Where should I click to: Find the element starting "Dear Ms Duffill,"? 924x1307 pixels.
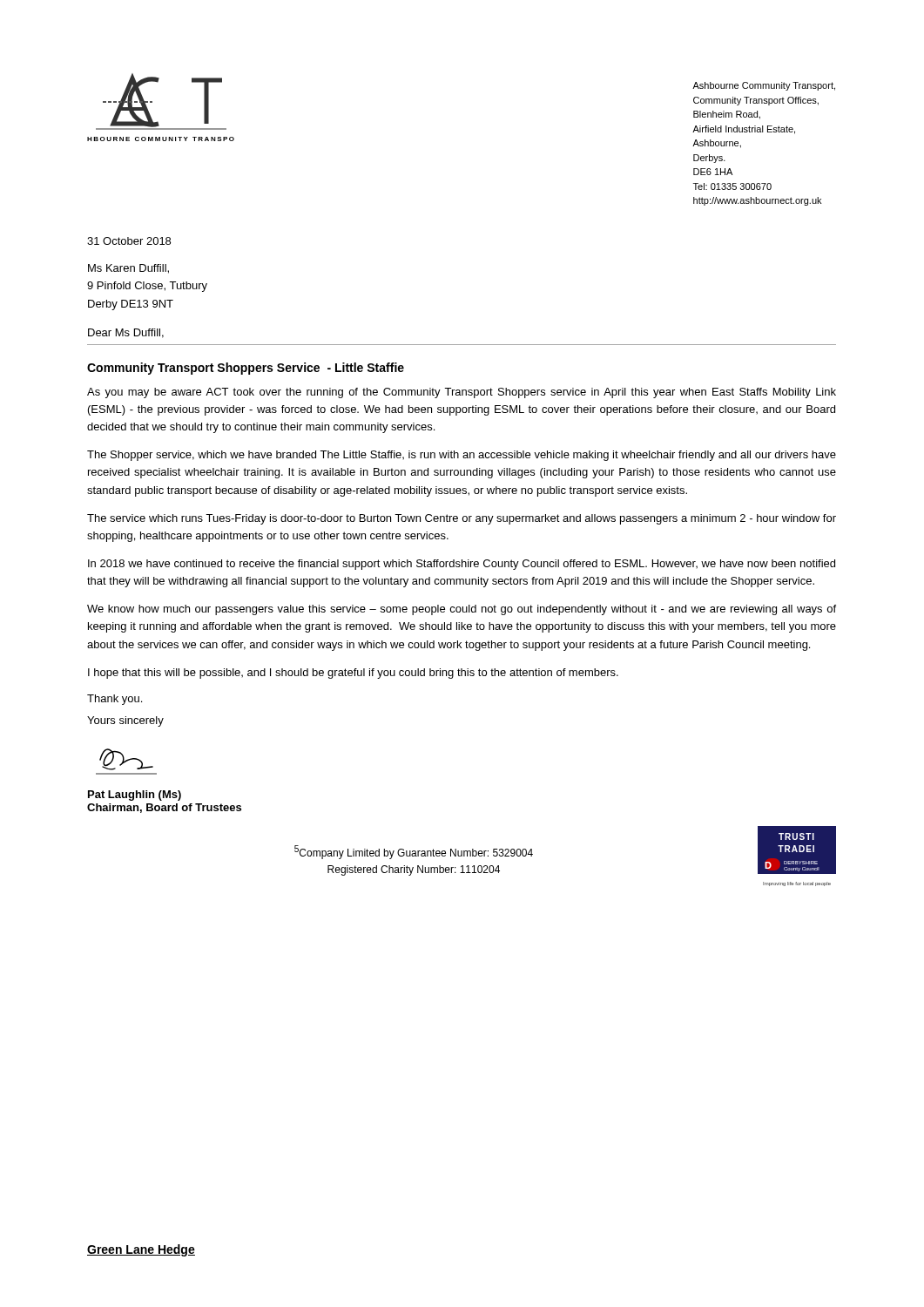pos(126,332)
